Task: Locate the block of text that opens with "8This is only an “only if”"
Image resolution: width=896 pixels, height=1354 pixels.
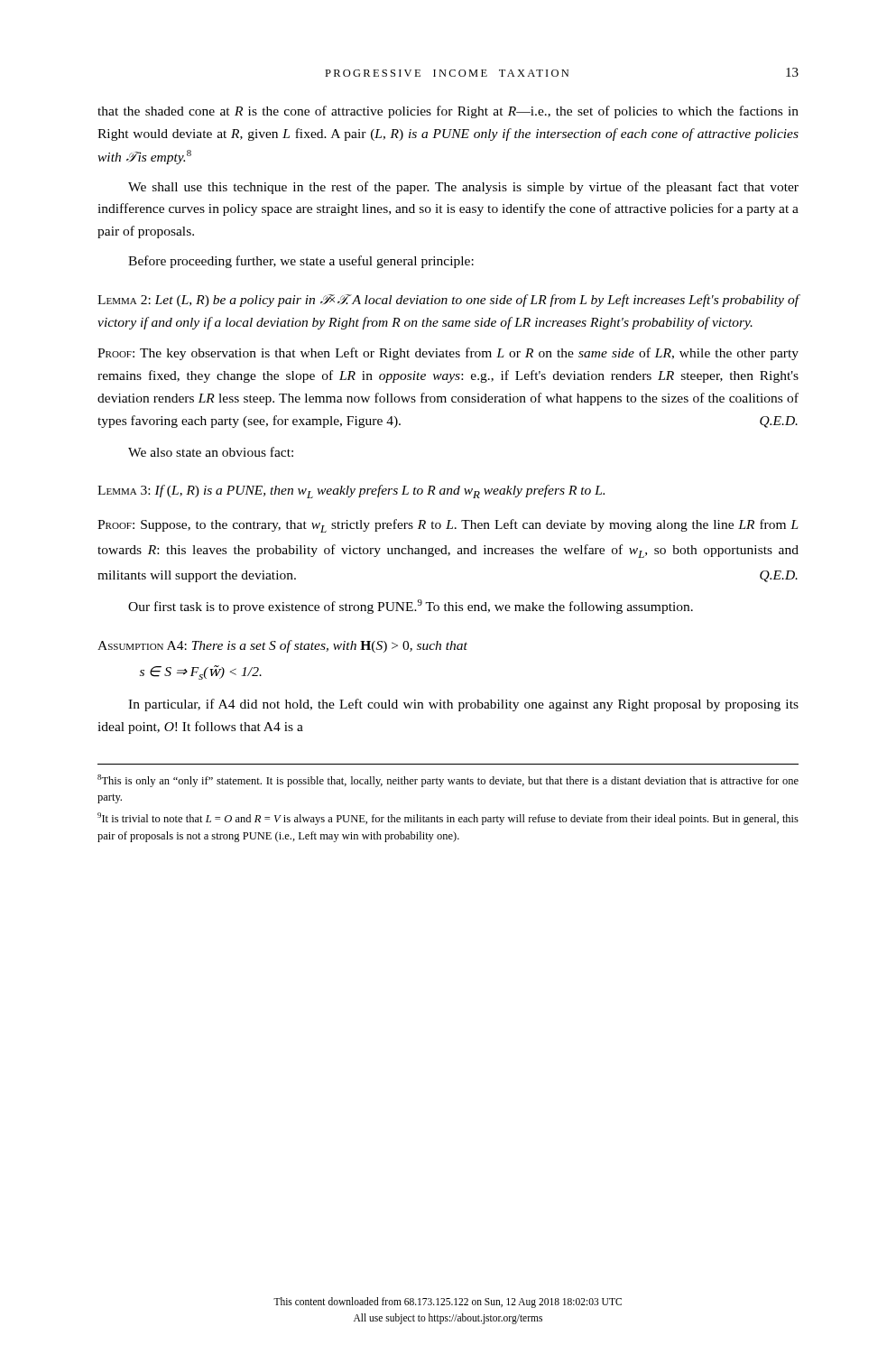Action: coord(448,788)
